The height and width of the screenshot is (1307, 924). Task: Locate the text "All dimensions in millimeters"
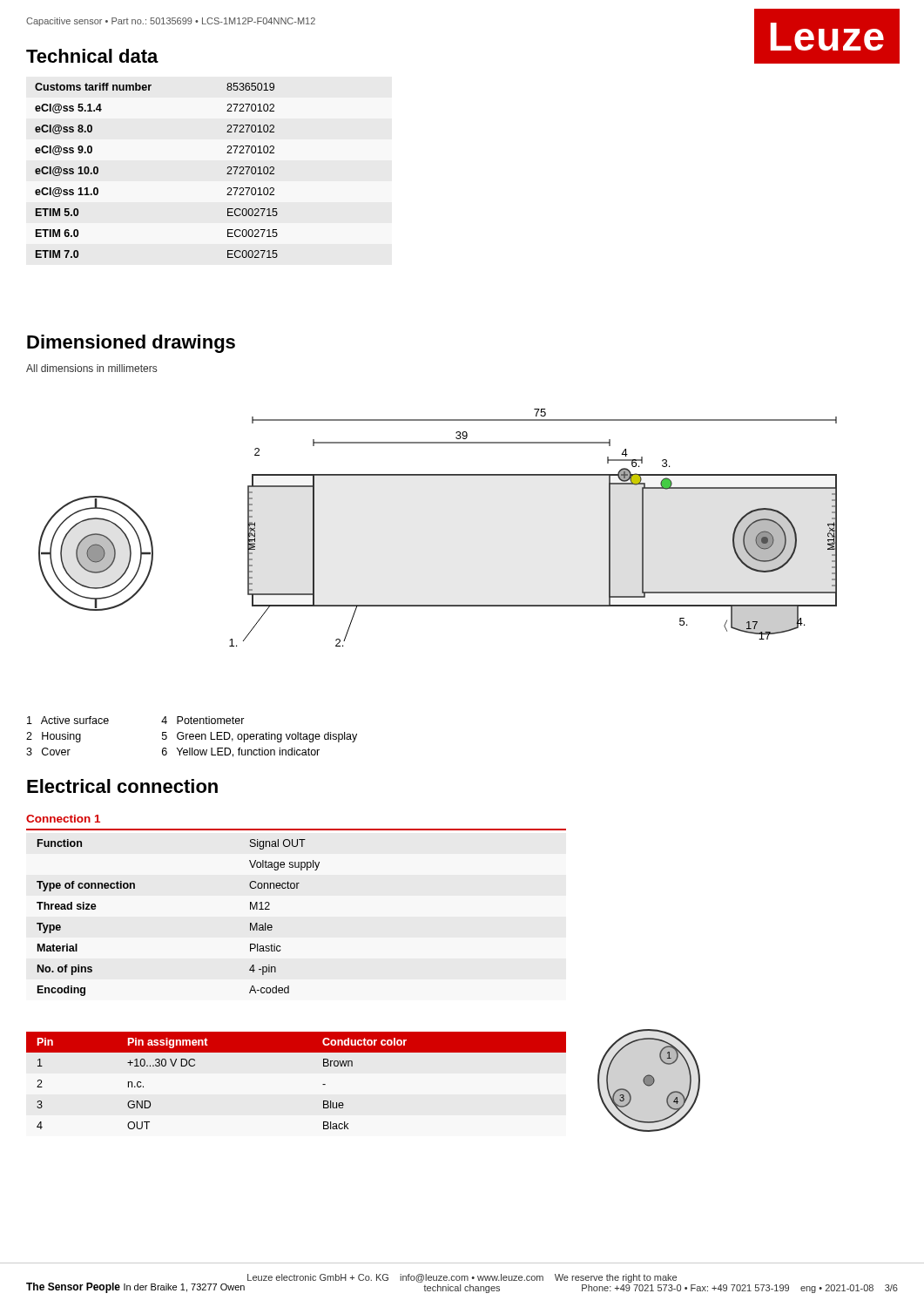click(92, 369)
